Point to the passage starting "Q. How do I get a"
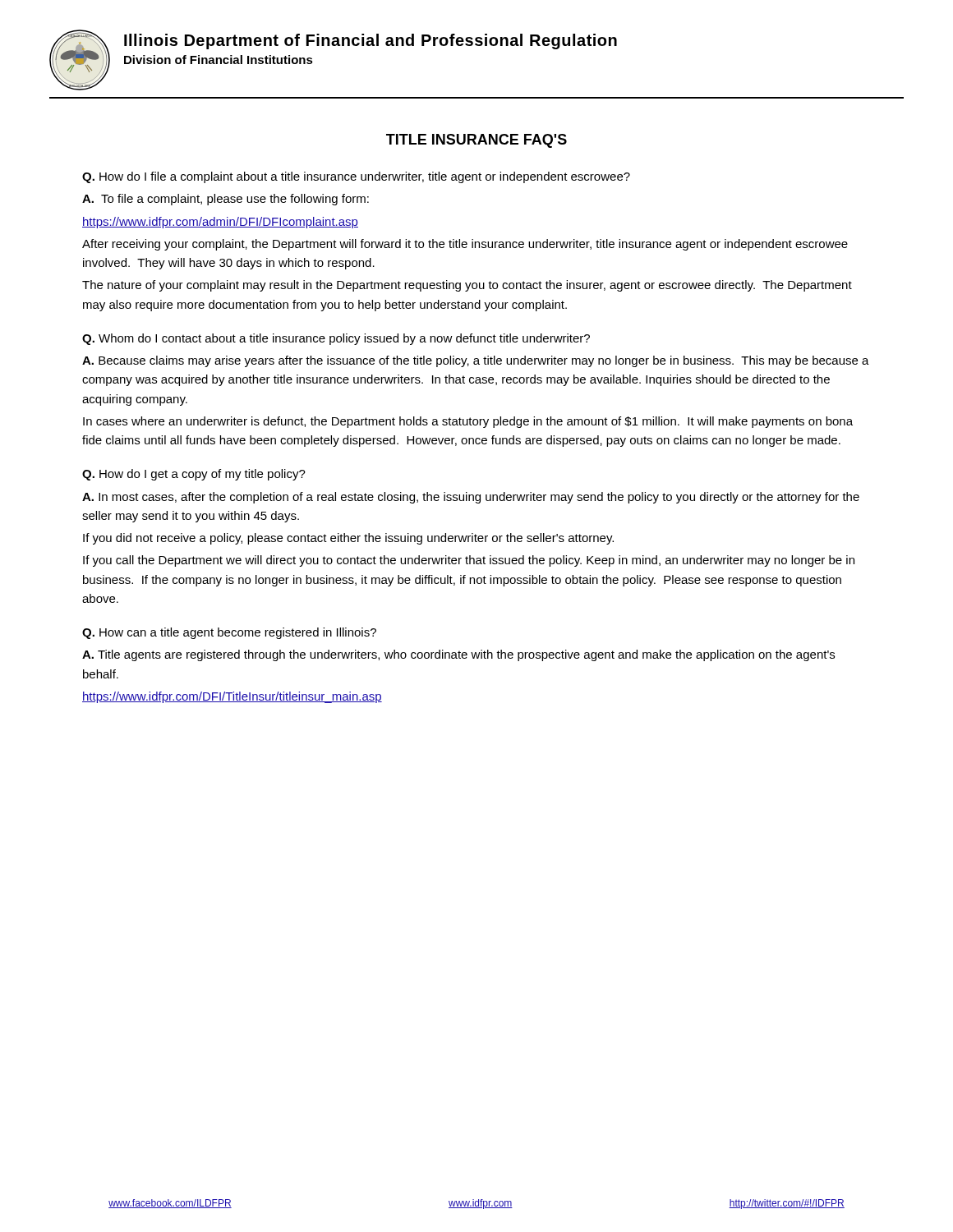Viewport: 953px width, 1232px height. 476,536
